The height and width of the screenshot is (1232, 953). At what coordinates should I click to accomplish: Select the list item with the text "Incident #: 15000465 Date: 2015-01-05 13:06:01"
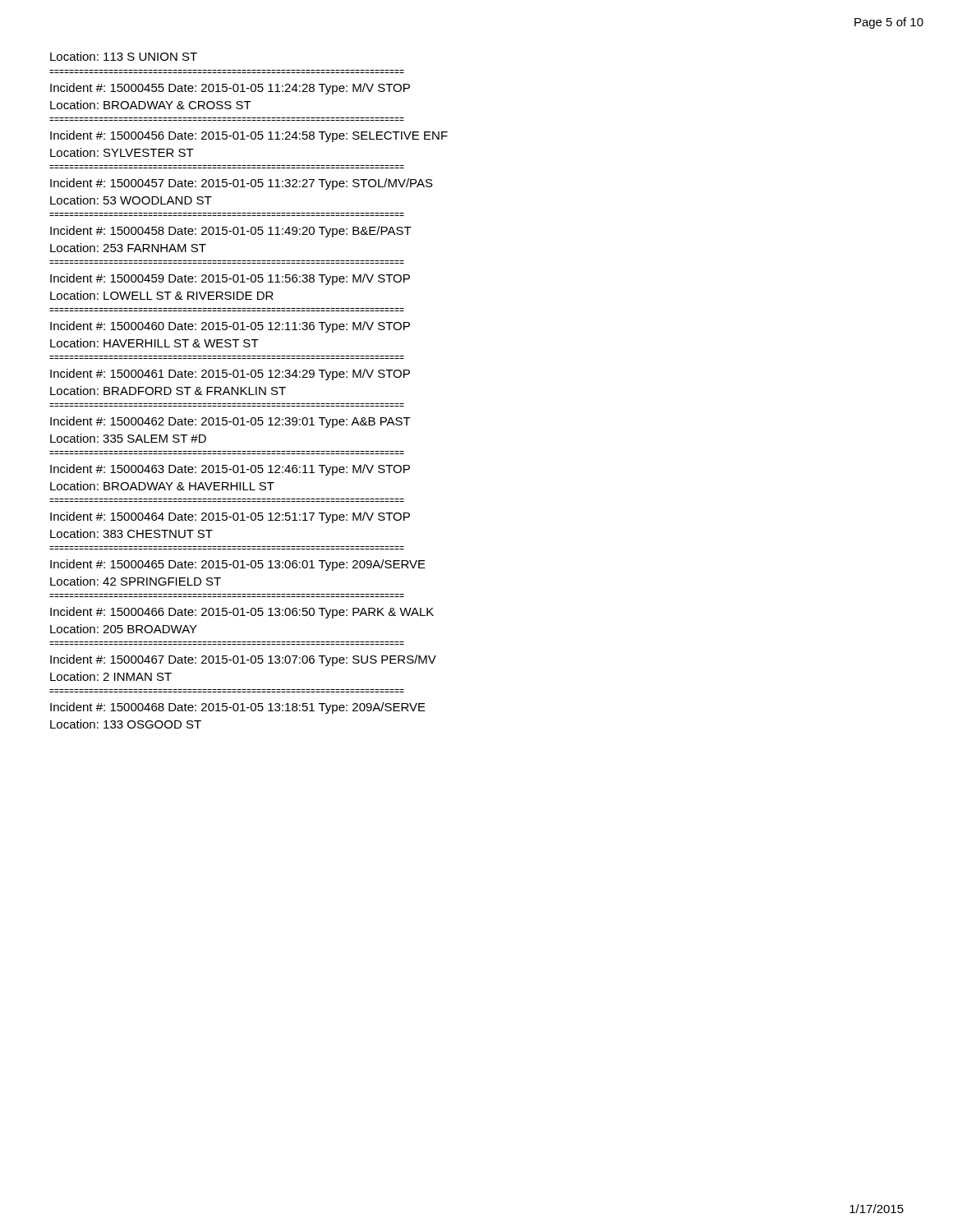point(238,565)
